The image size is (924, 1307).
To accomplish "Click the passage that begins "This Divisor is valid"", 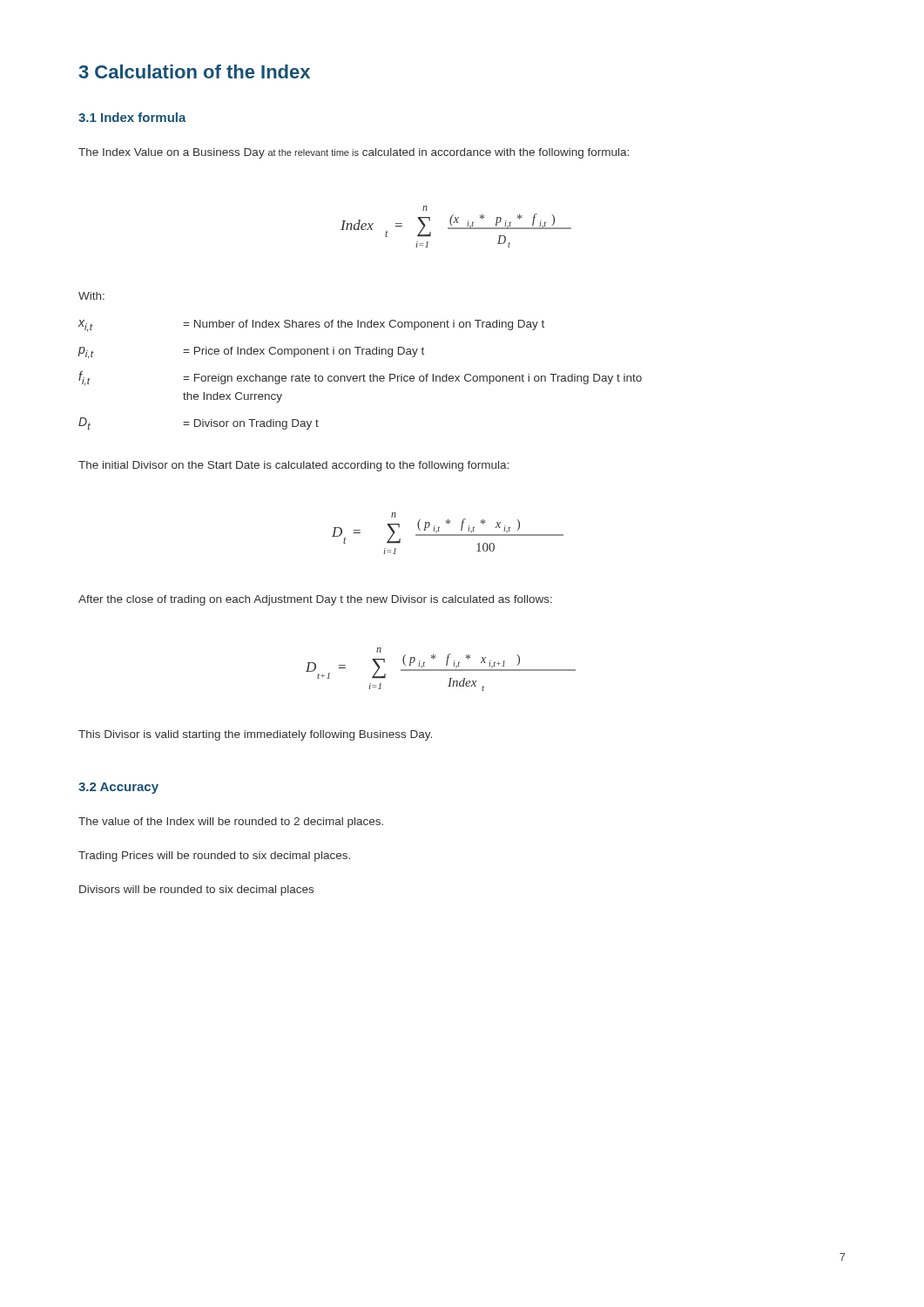I will pos(256,734).
